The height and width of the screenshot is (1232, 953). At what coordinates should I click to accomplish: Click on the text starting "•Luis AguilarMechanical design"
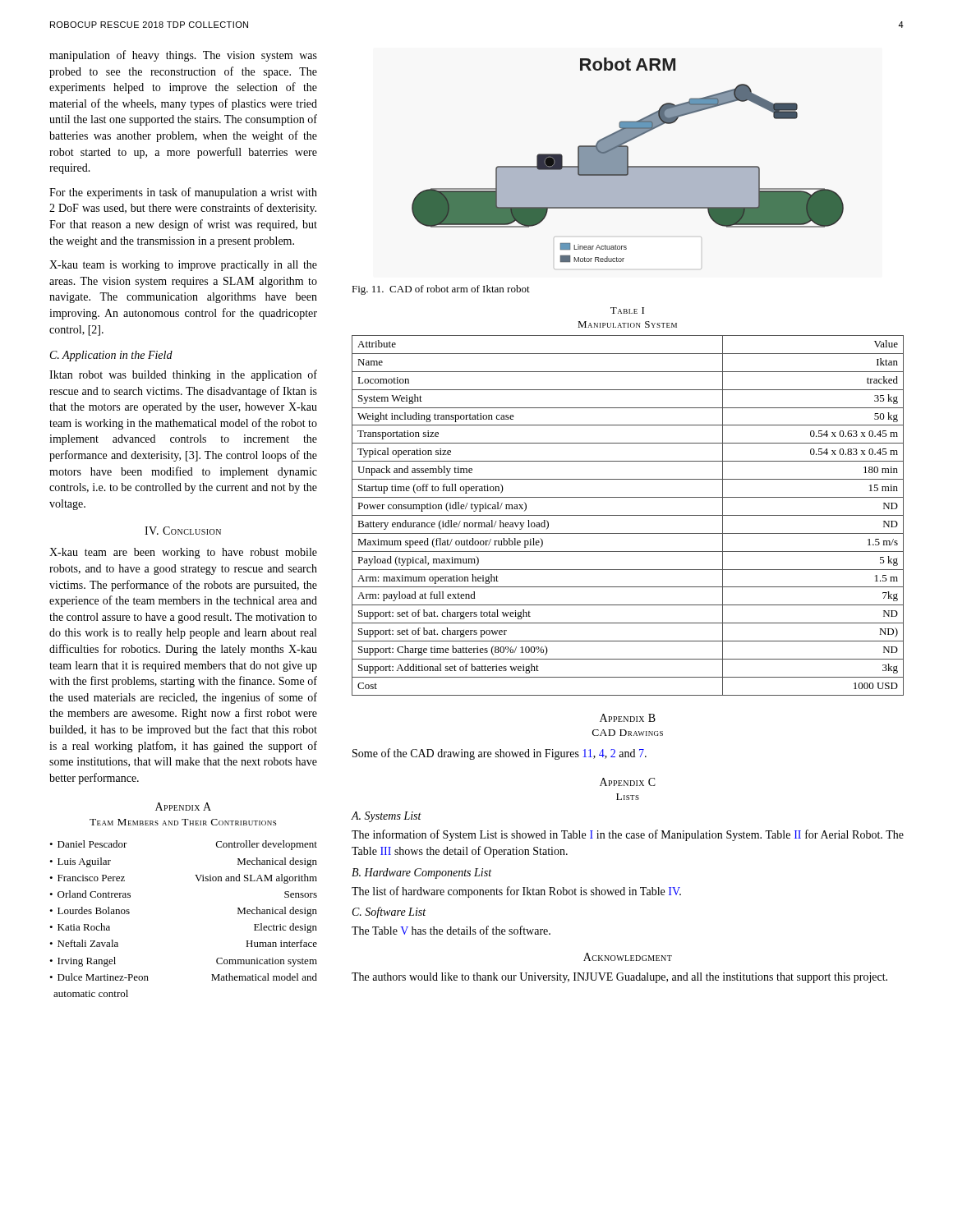[82, 862]
